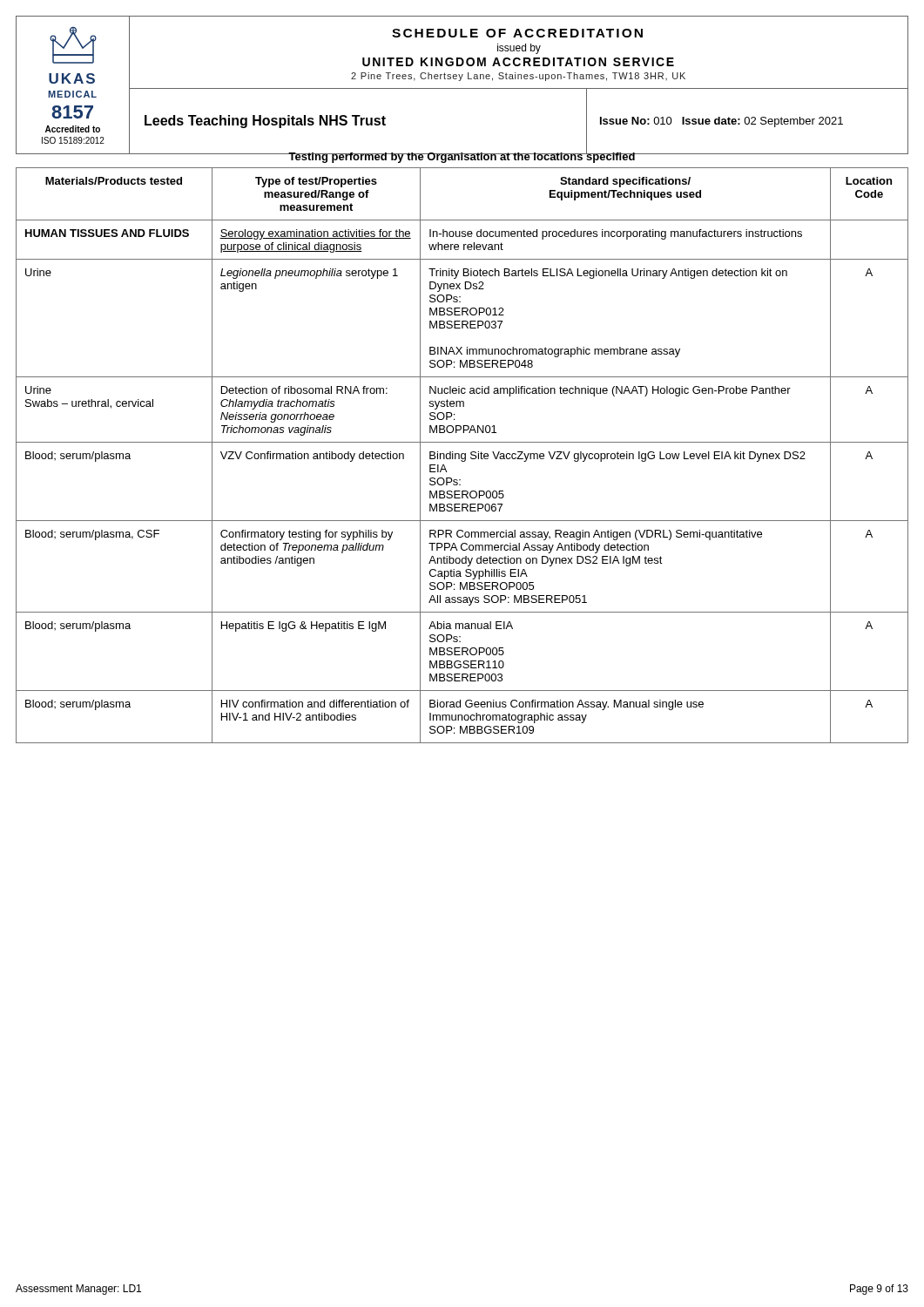
Task: Locate the block of text that opens with "Testing performed by the Organisation at the locations"
Action: point(462,156)
